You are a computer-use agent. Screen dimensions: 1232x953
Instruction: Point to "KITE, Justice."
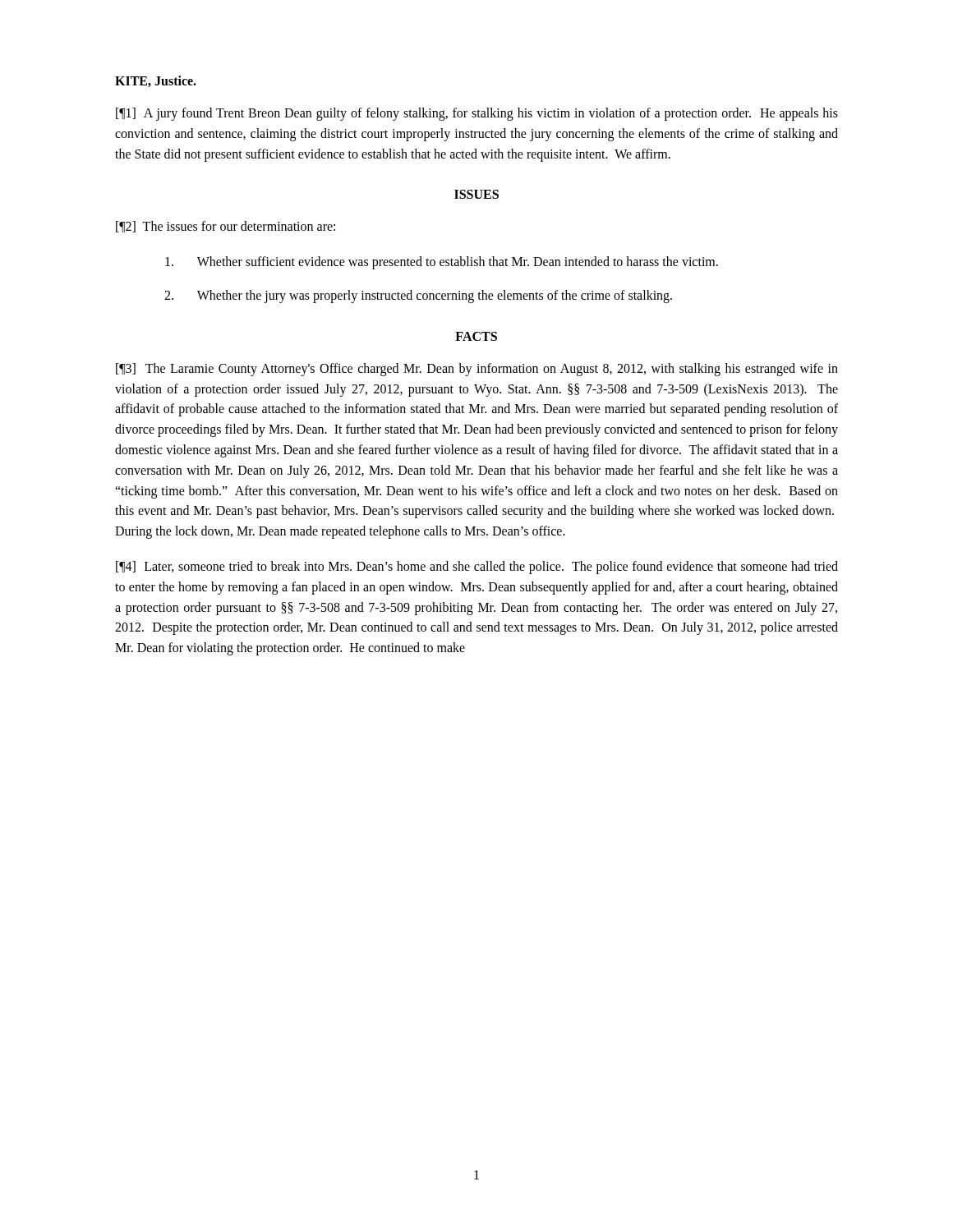coord(156,81)
